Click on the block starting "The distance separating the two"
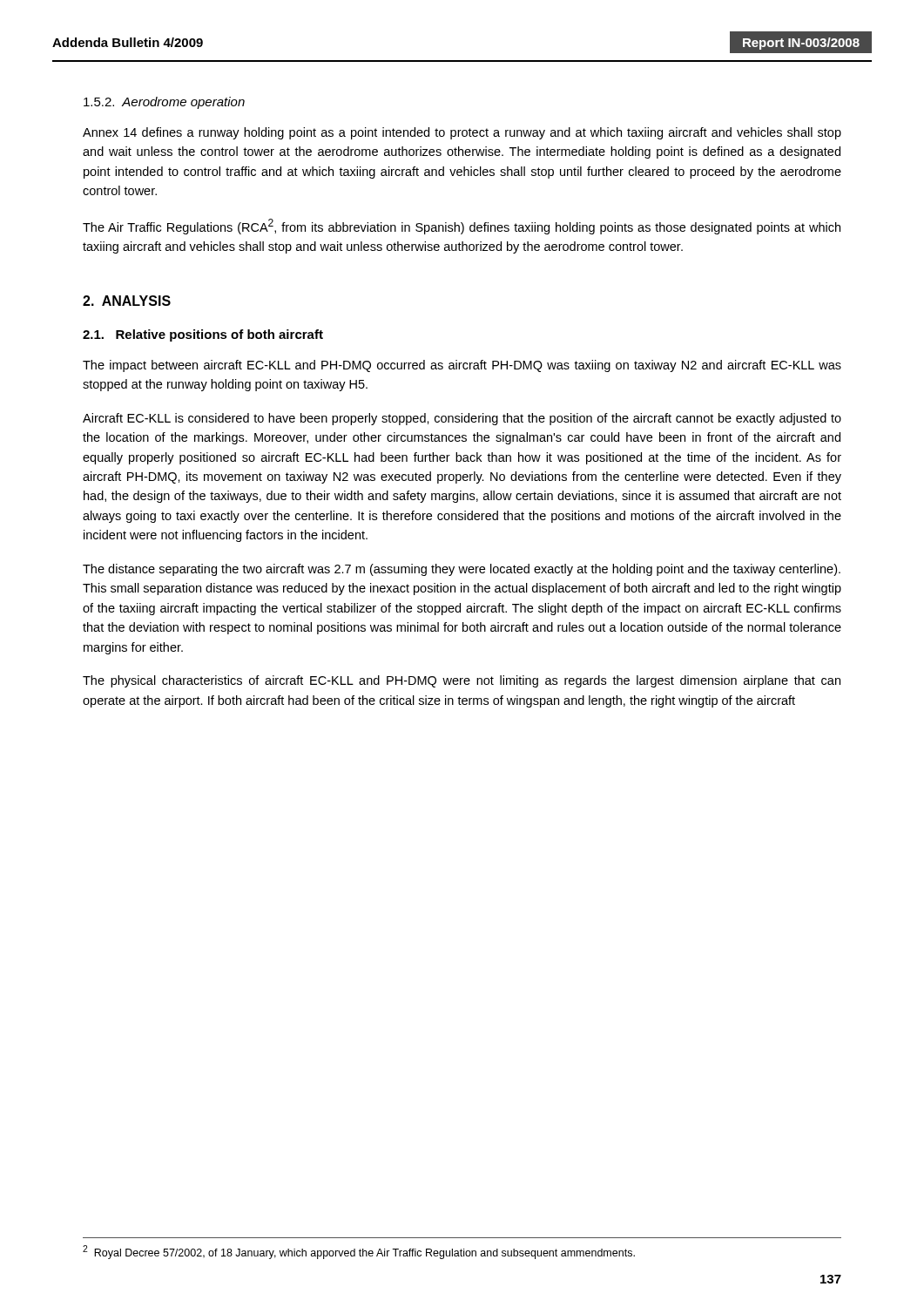 [x=462, y=608]
